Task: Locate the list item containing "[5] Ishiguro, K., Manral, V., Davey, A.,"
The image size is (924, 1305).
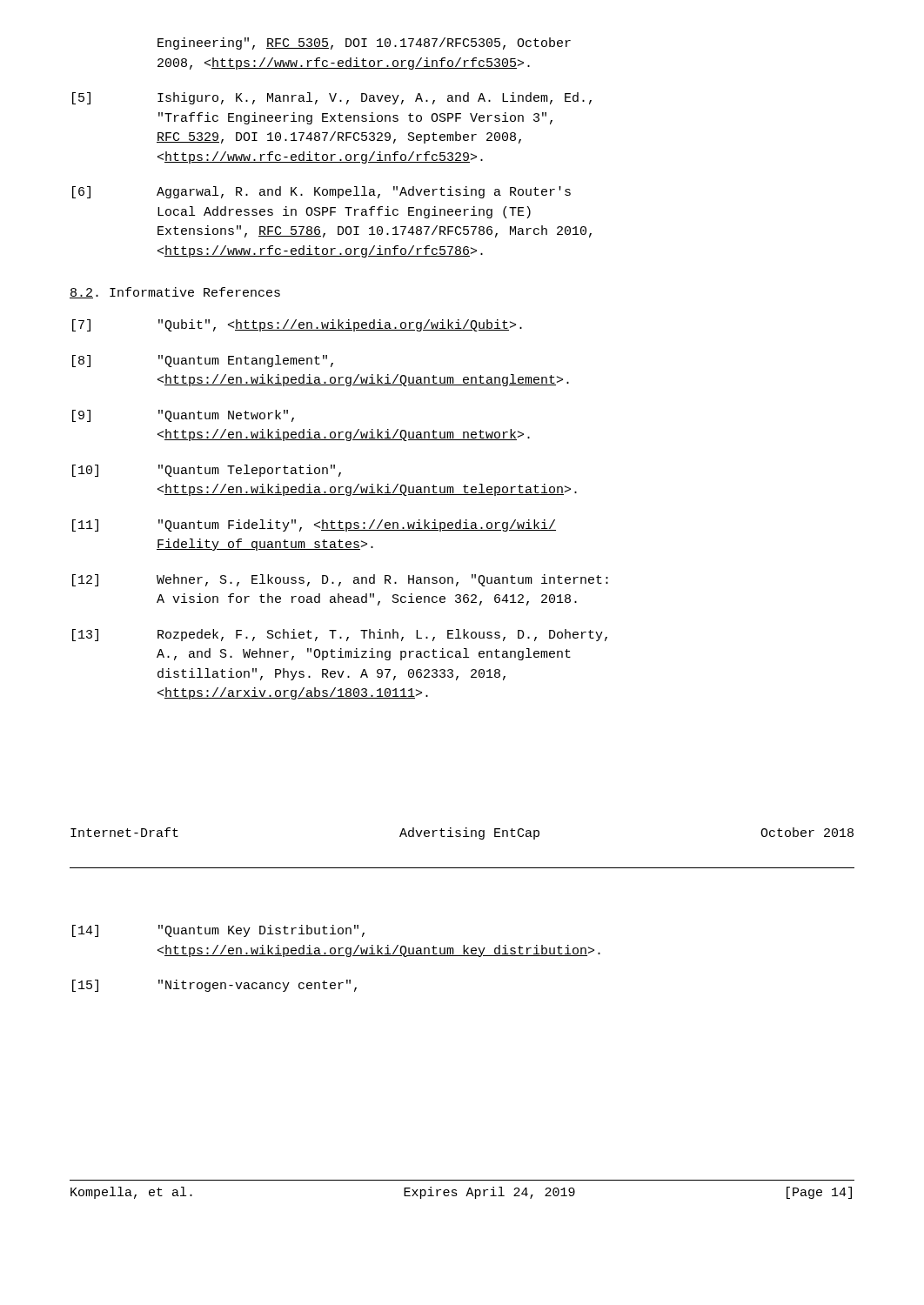Action: 462,129
